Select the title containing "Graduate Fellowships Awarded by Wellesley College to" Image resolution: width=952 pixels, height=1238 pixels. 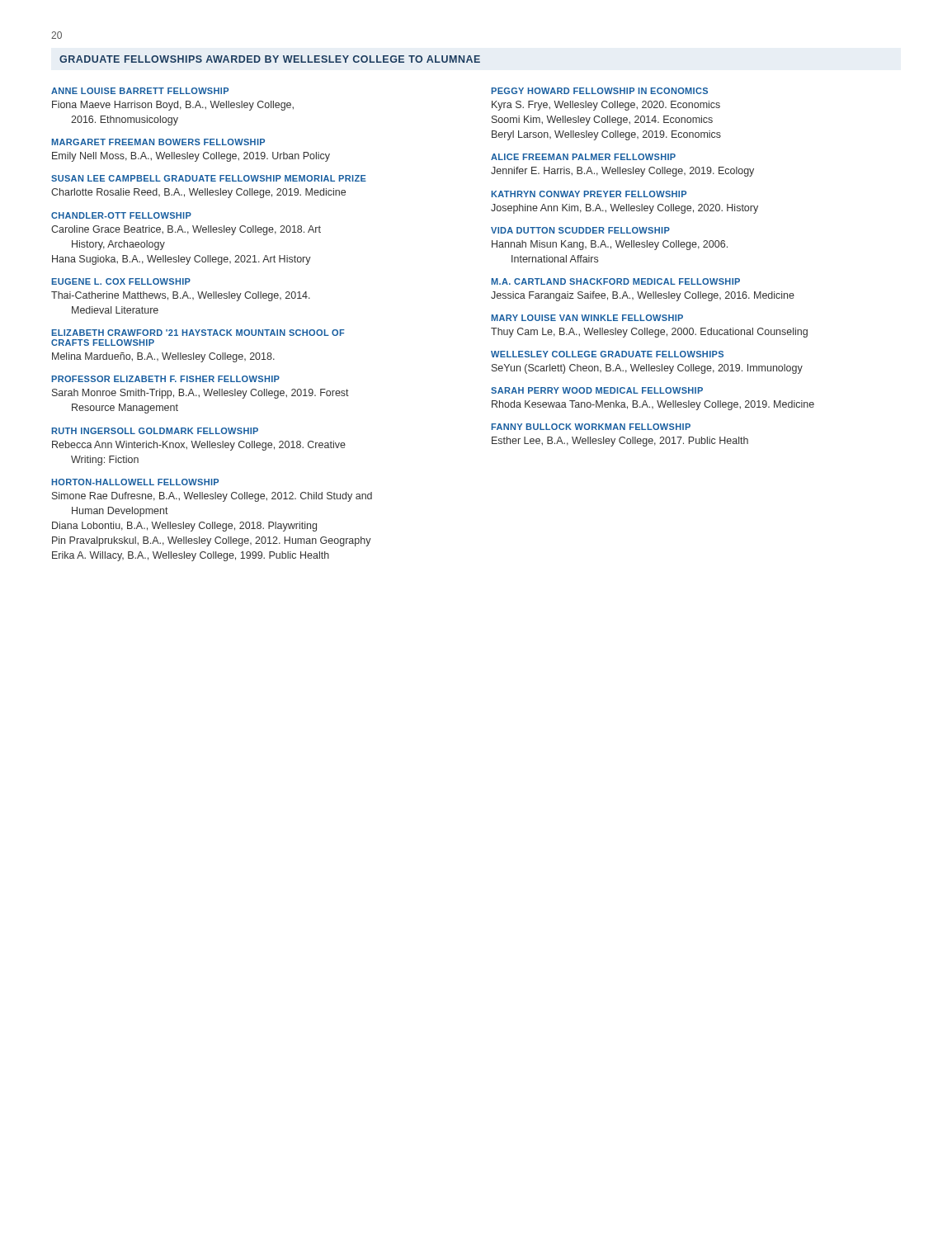click(270, 59)
